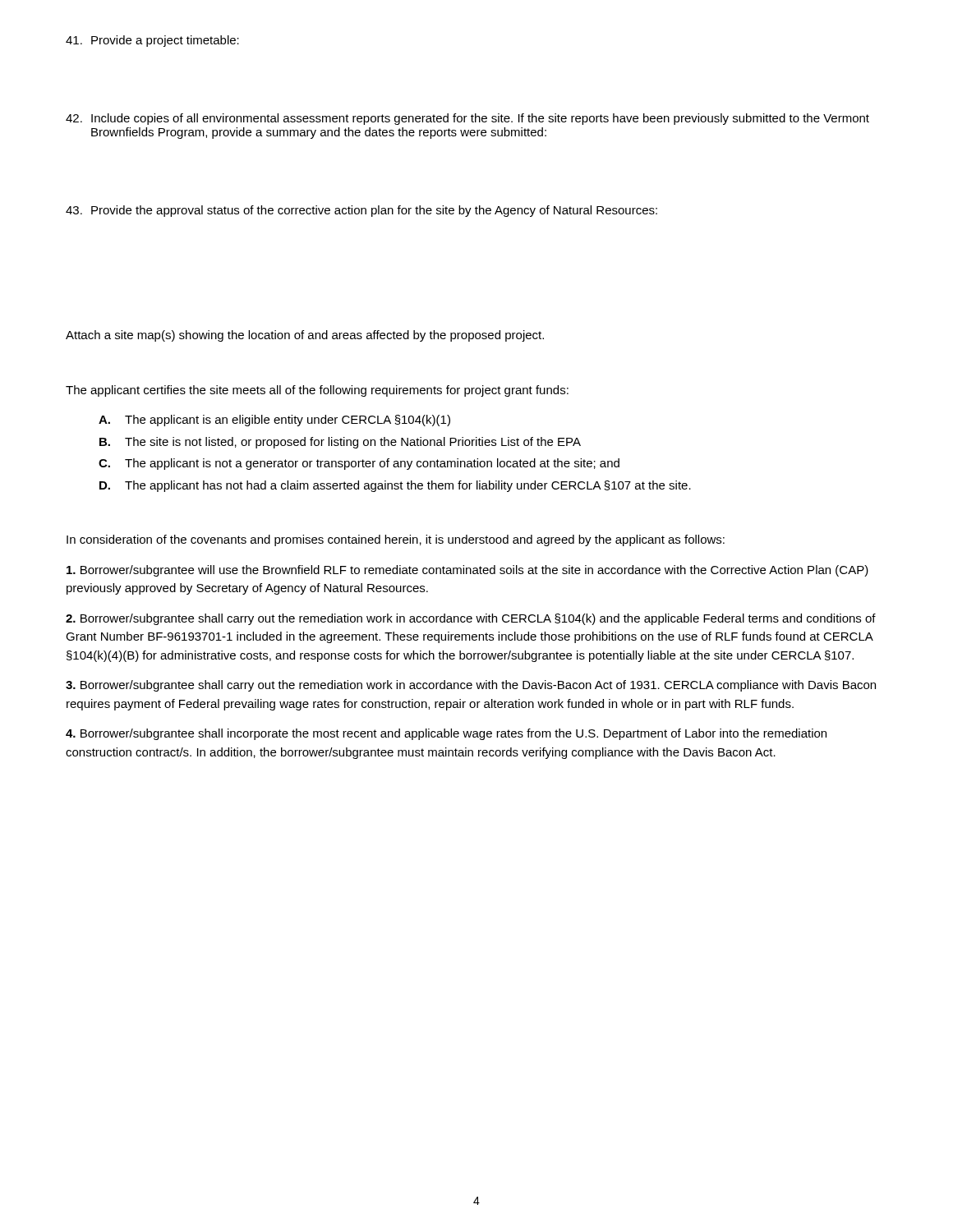Screen dimensions: 1232x953
Task: Navigate to the region starting "B. The site"
Action: point(493,442)
